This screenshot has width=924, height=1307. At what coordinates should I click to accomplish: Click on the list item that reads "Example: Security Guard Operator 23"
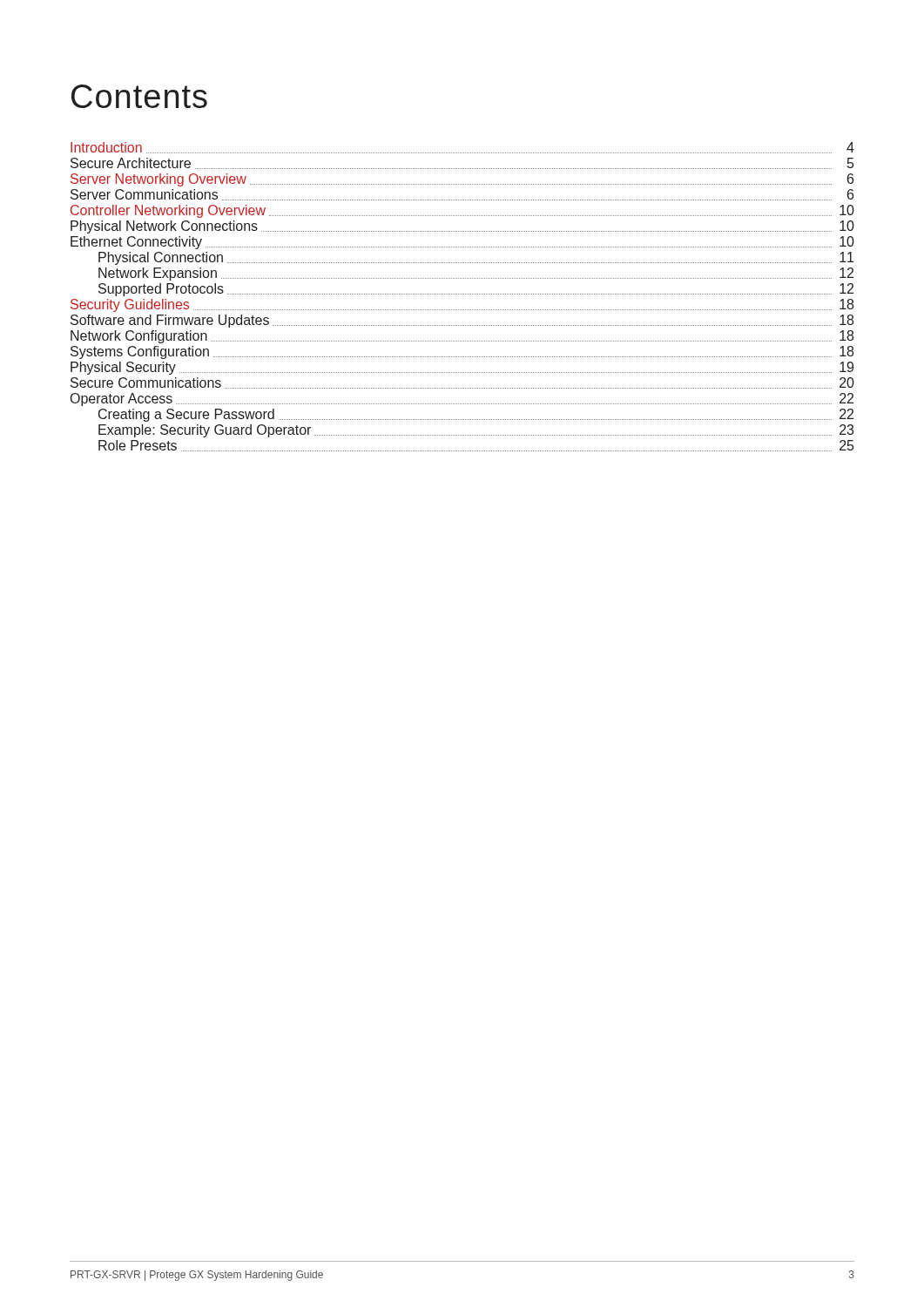pyautogui.click(x=462, y=430)
